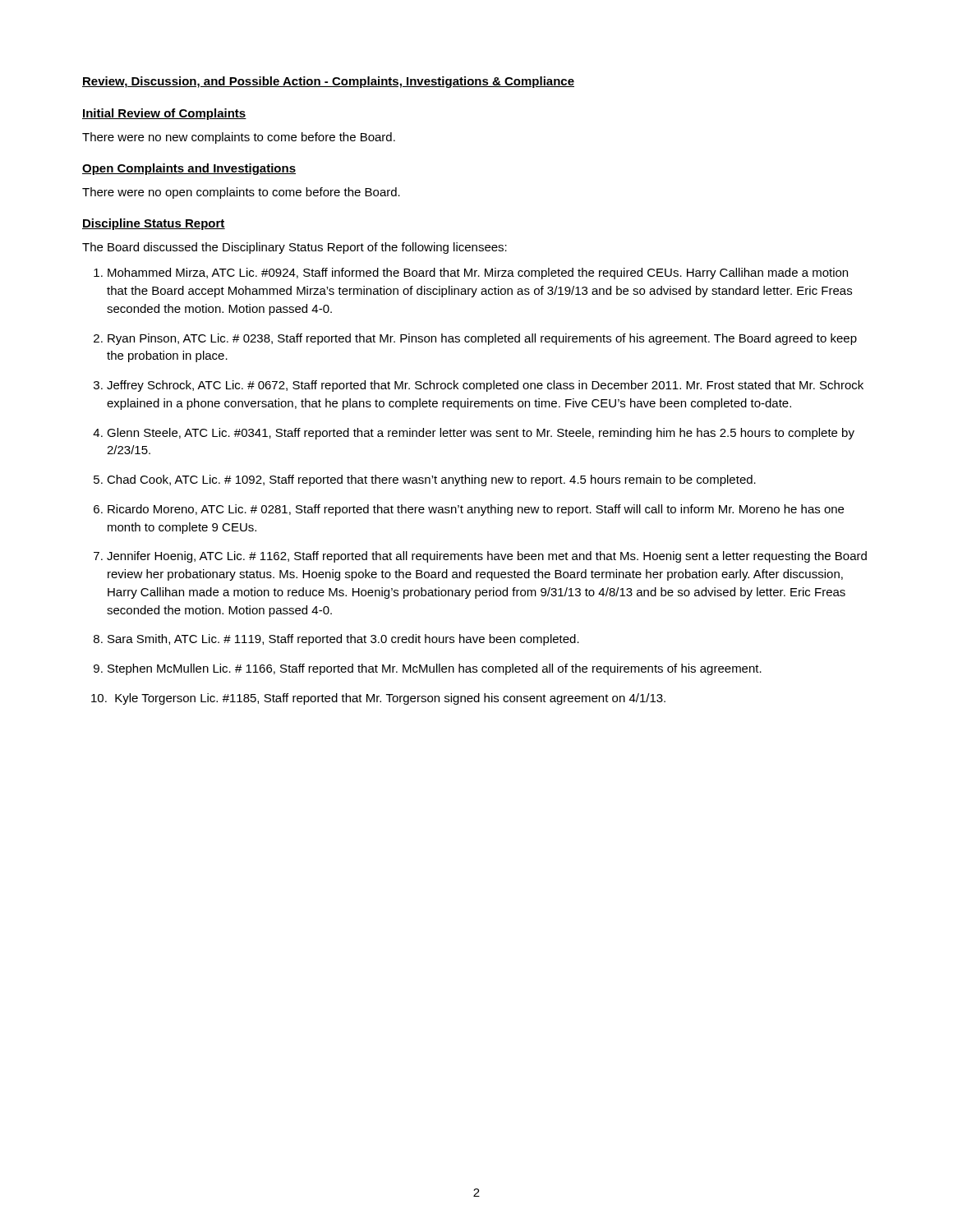953x1232 pixels.
Task: Locate the list item containing "Sara Smith, ATC Lic. #"
Action: 489,639
